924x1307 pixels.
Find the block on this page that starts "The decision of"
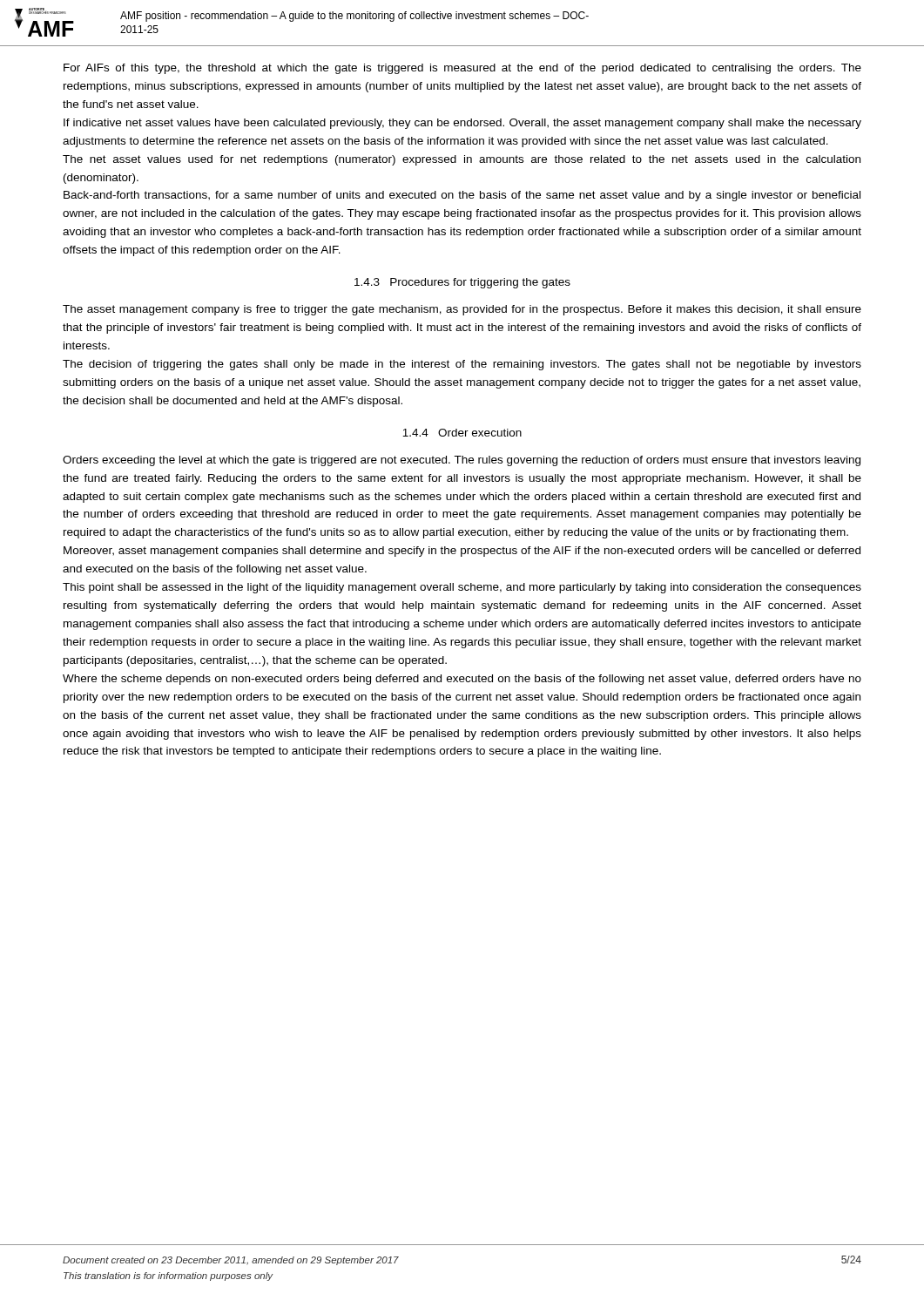462,382
